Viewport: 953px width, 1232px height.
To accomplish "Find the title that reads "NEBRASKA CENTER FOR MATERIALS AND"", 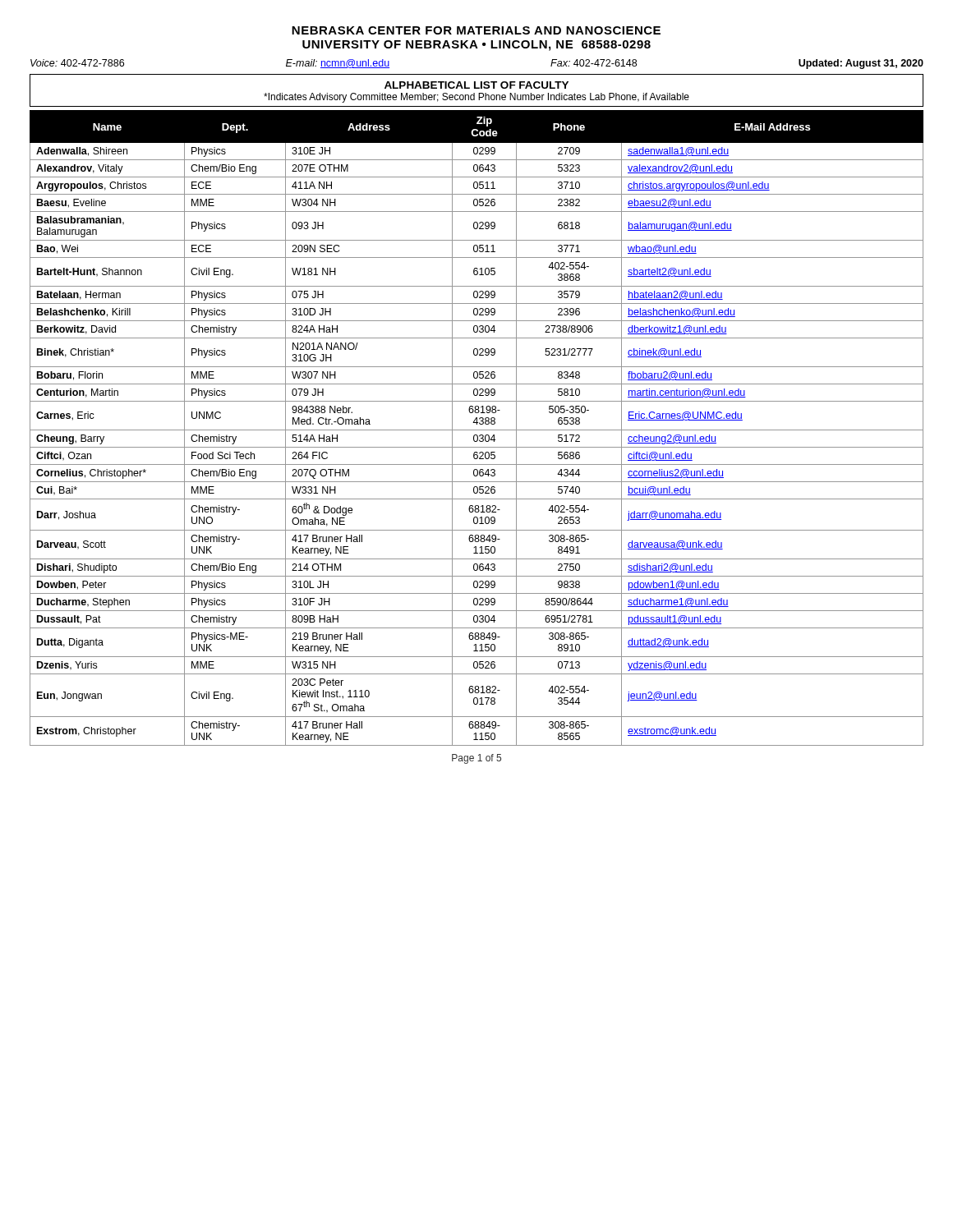I will click(476, 37).
